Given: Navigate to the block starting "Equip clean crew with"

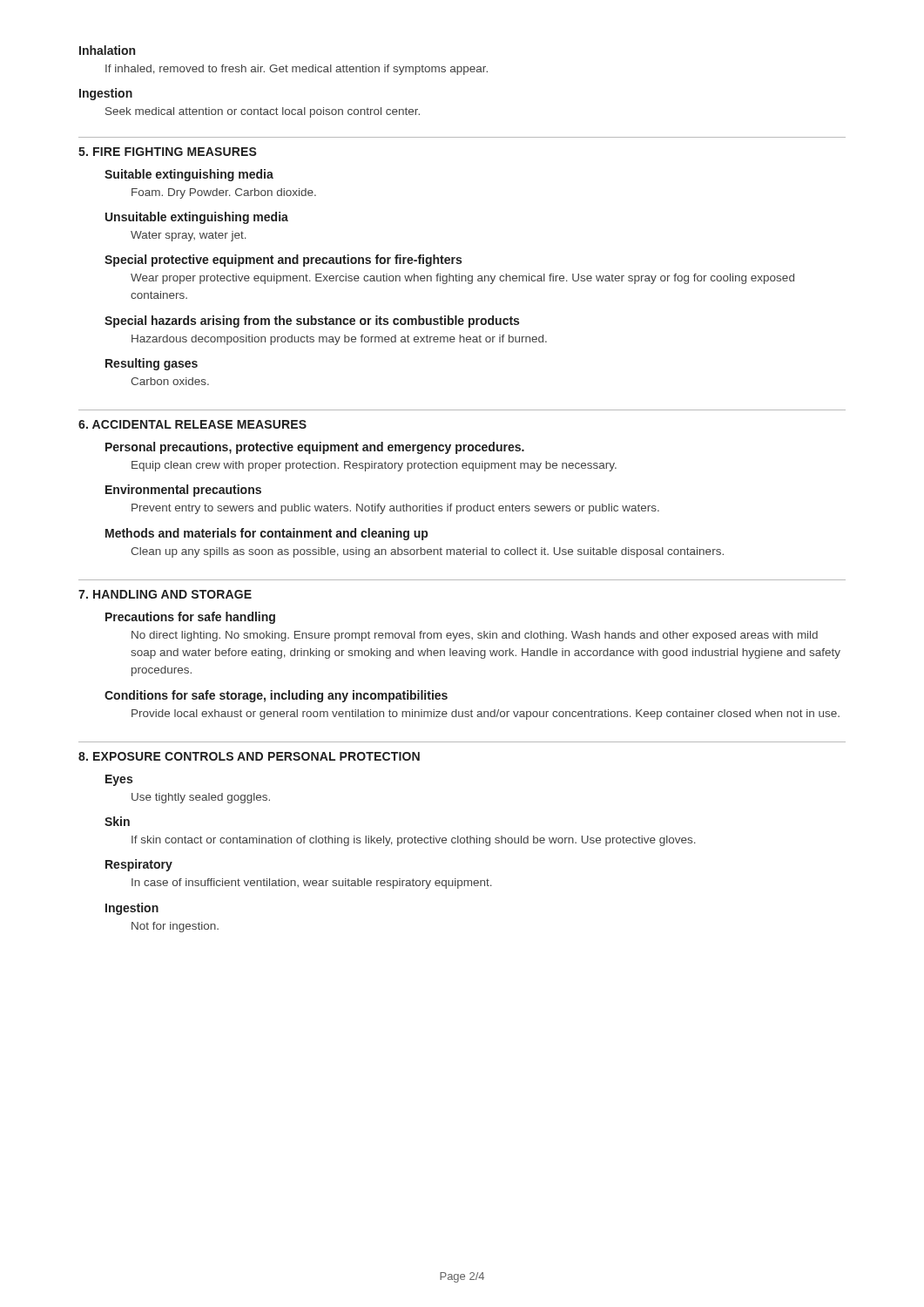Looking at the screenshot, I should point(374,465).
